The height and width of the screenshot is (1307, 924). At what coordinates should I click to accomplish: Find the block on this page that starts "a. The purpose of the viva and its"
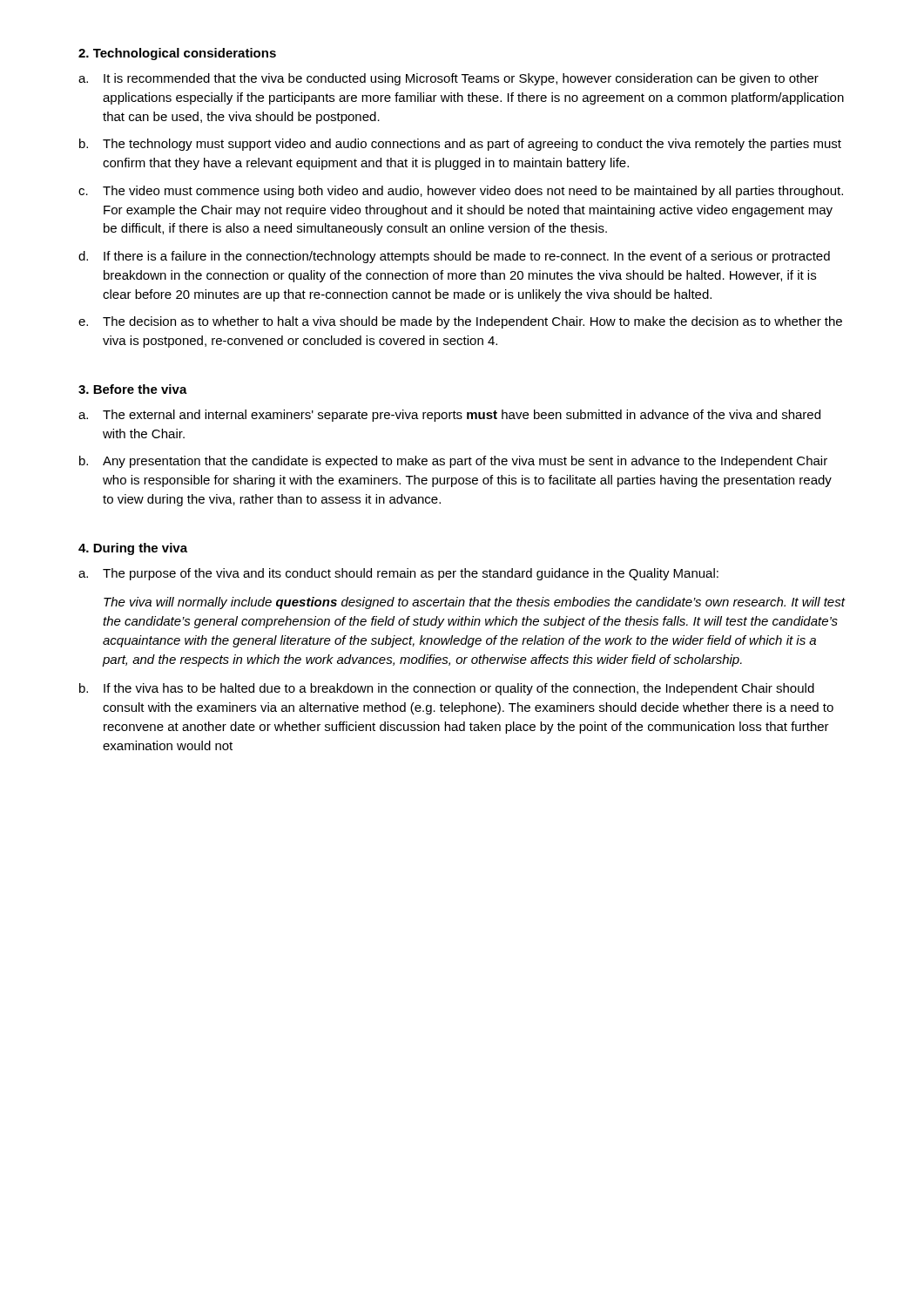click(x=399, y=573)
